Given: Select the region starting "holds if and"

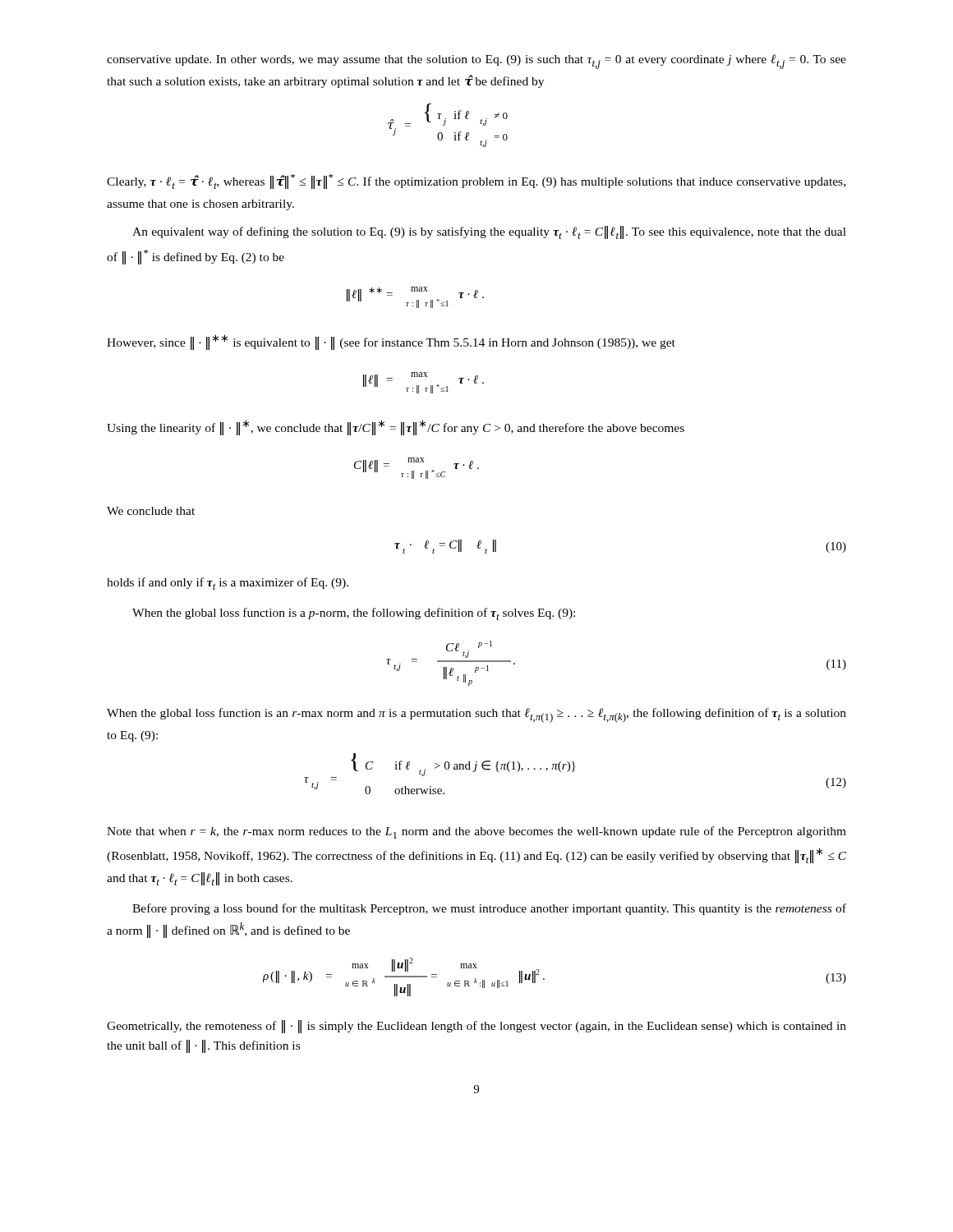Looking at the screenshot, I should click(228, 584).
